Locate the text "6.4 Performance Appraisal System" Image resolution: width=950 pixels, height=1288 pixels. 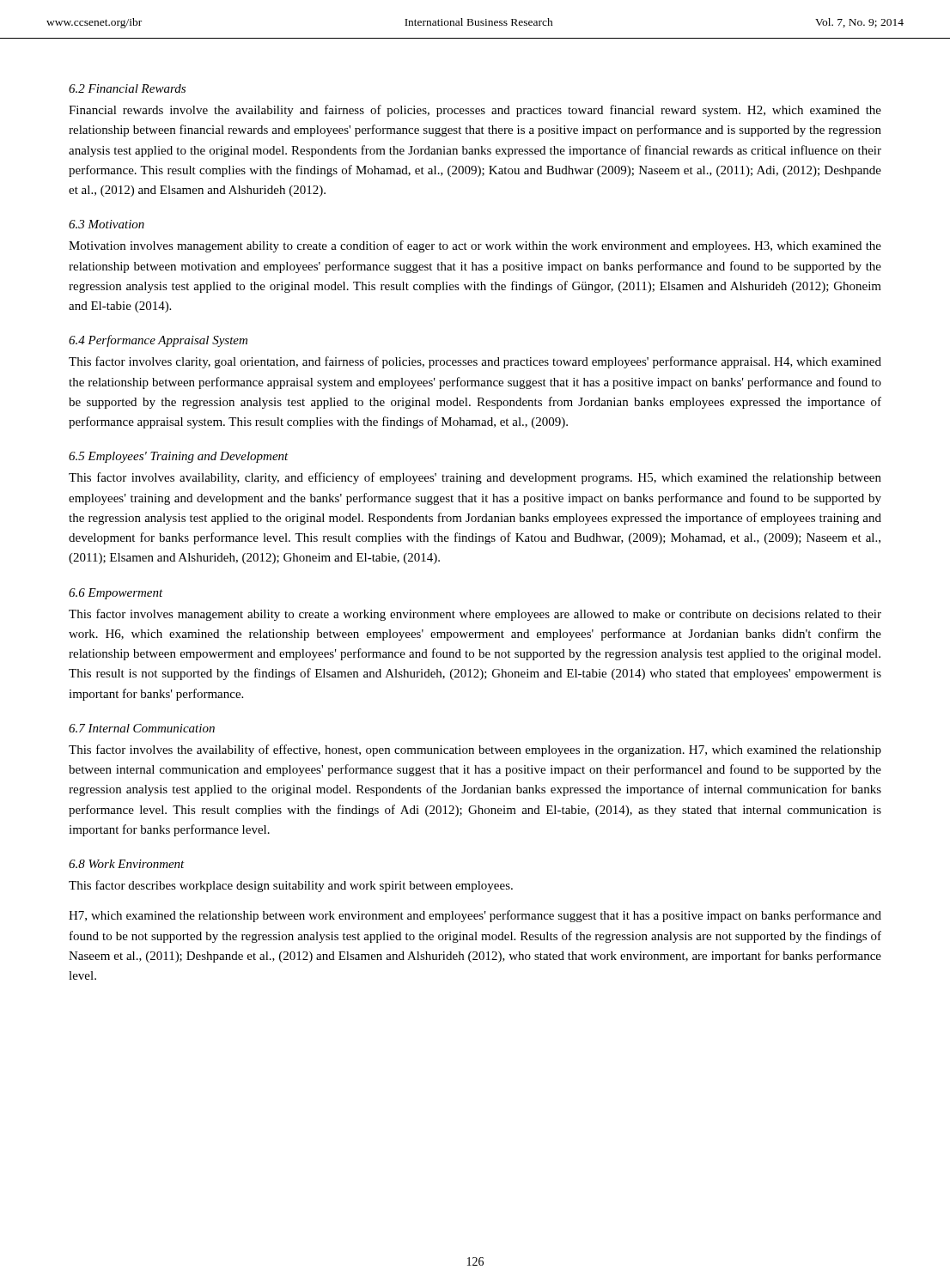tap(158, 340)
